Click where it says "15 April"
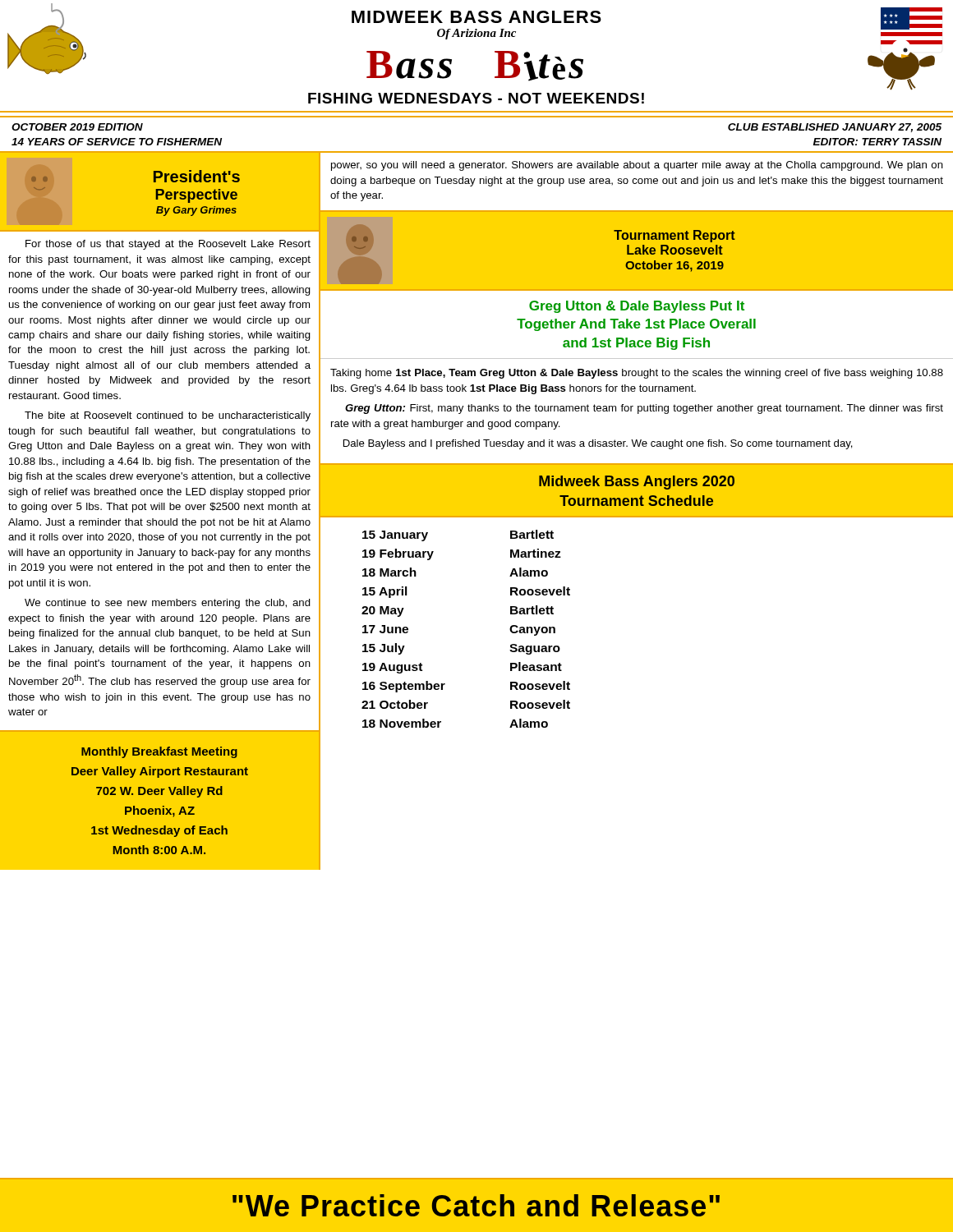 385,591
